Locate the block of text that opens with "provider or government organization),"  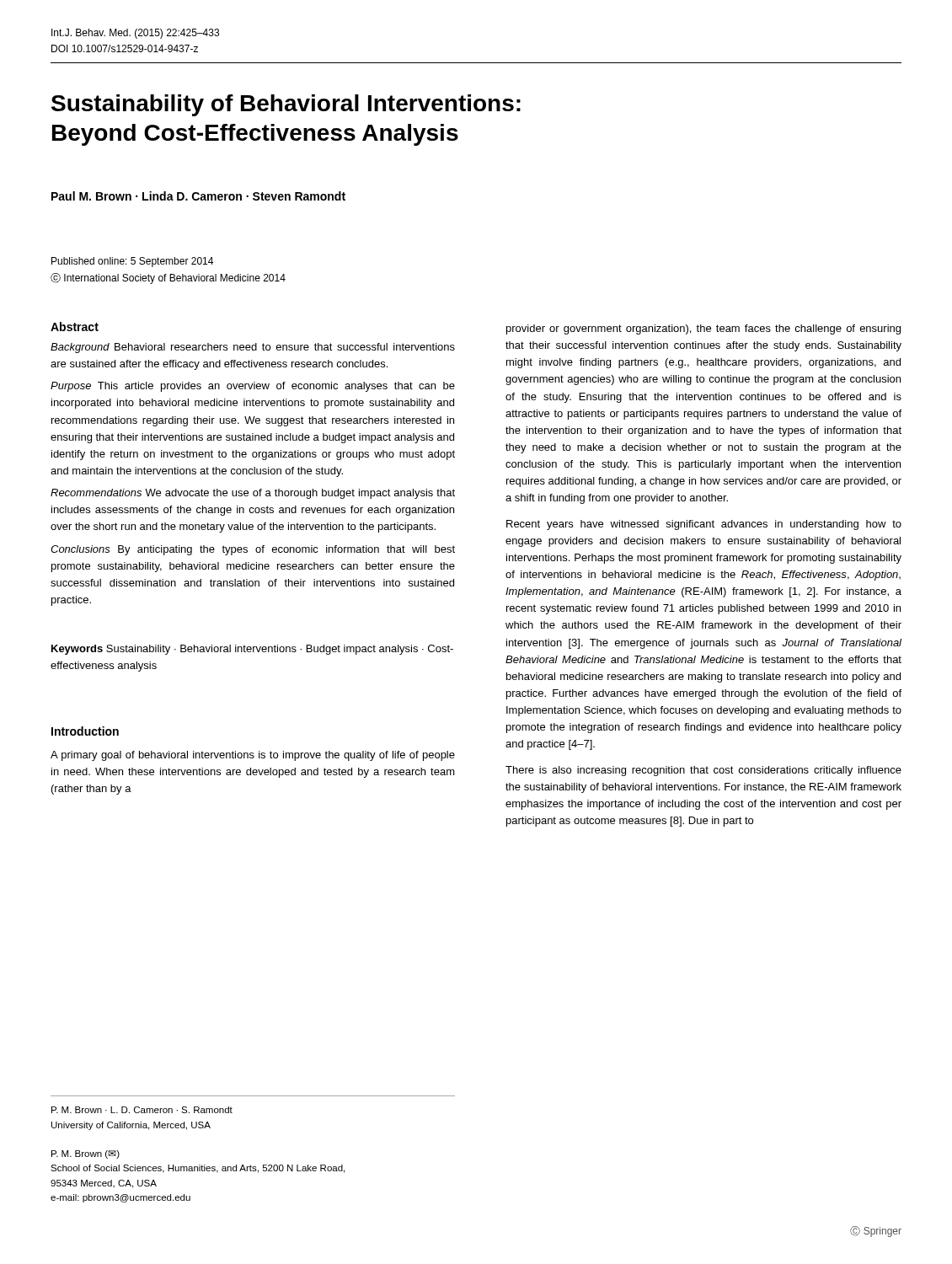point(703,575)
